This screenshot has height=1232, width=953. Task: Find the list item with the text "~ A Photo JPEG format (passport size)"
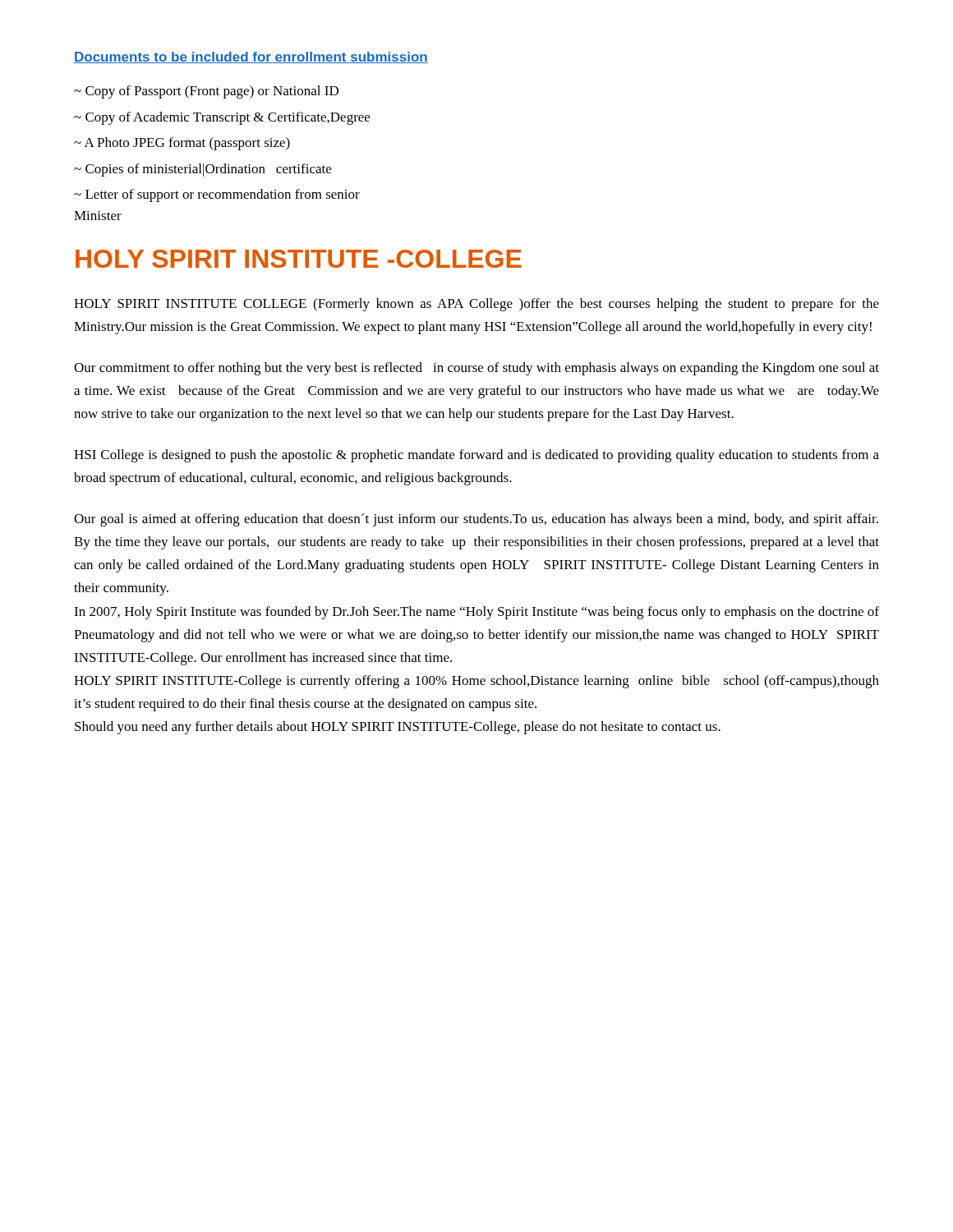182,142
